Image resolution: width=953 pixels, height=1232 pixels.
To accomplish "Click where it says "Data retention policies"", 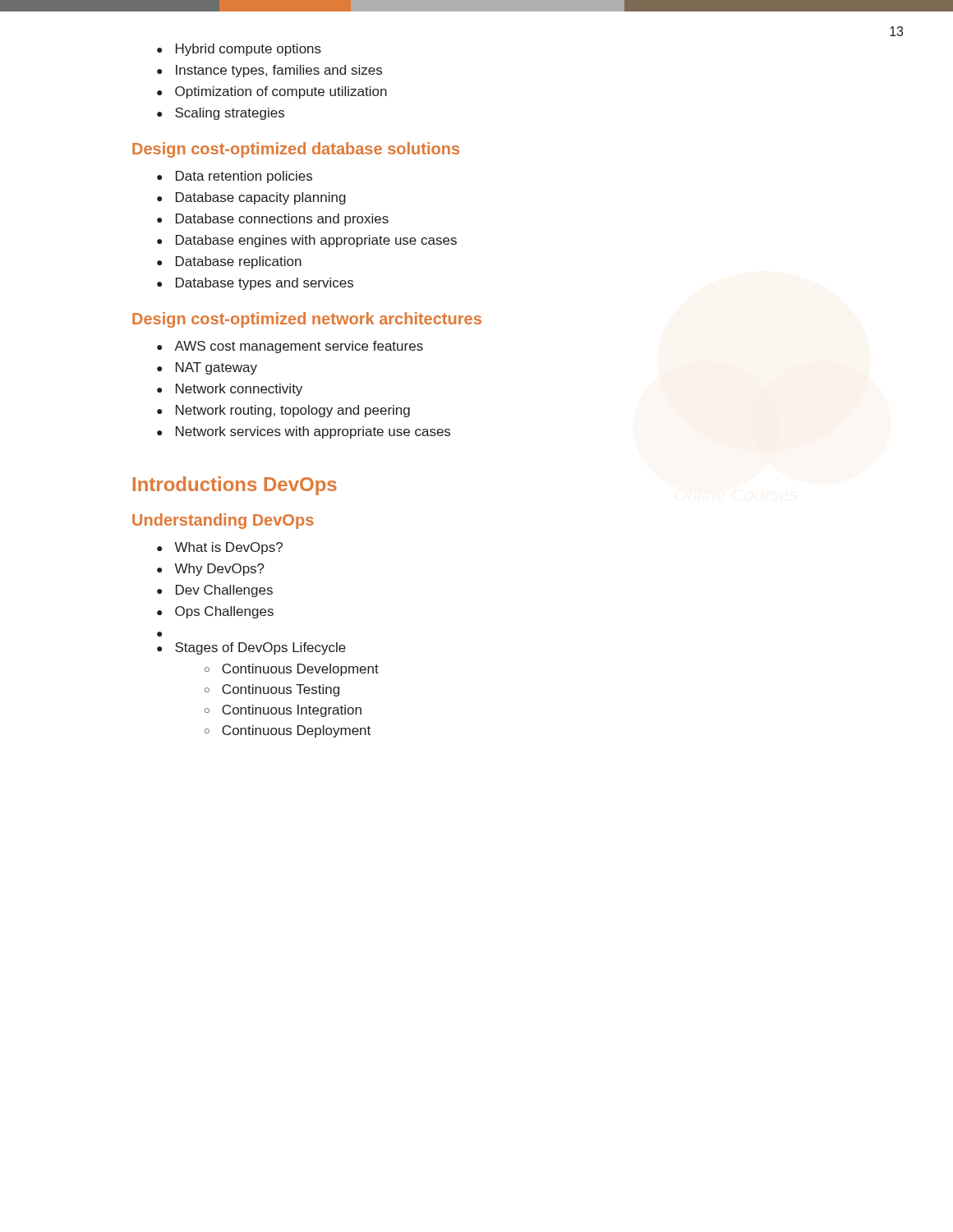I will [x=235, y=177].
